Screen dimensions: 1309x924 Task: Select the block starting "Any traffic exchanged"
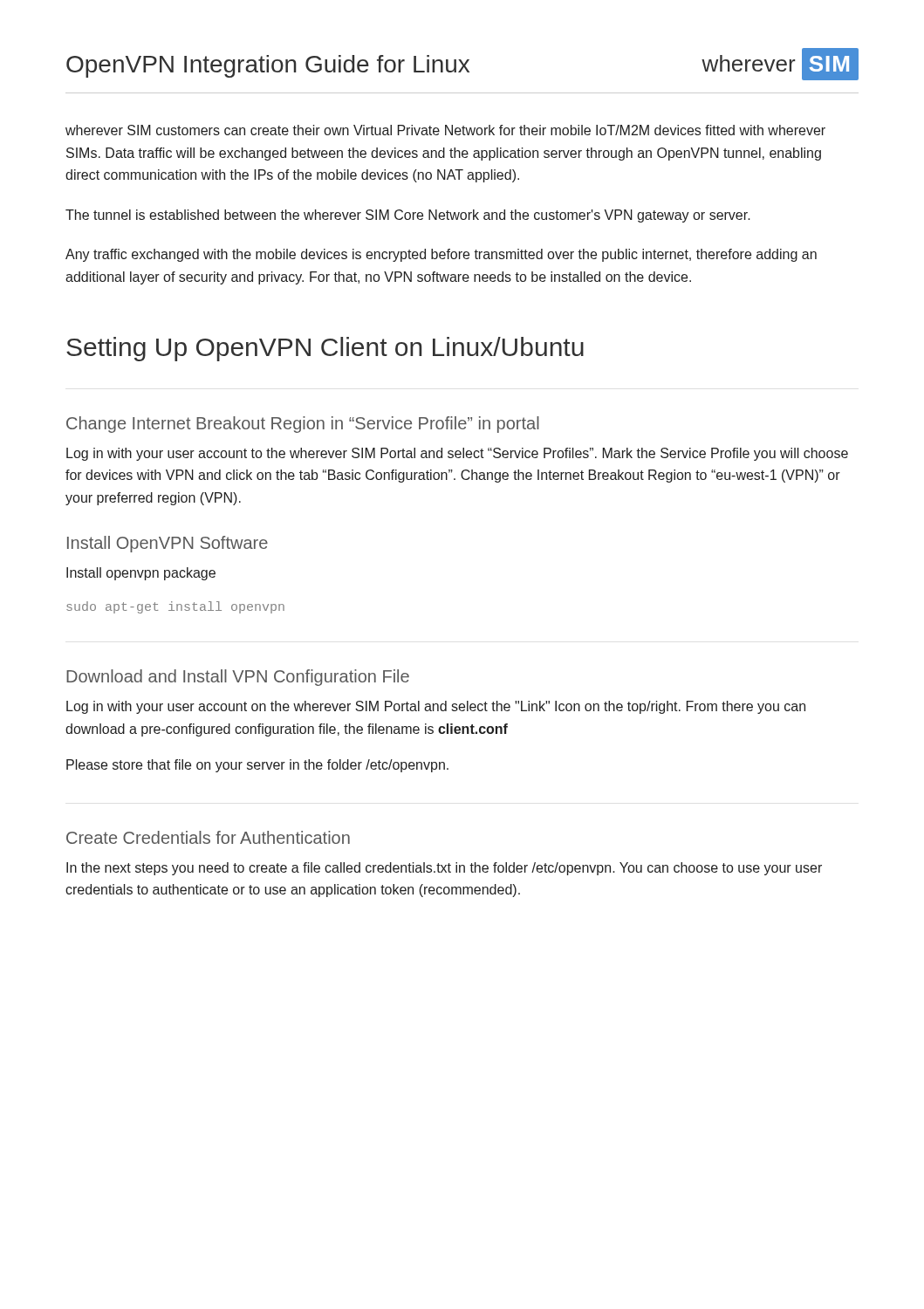click(x=441, y=266)
